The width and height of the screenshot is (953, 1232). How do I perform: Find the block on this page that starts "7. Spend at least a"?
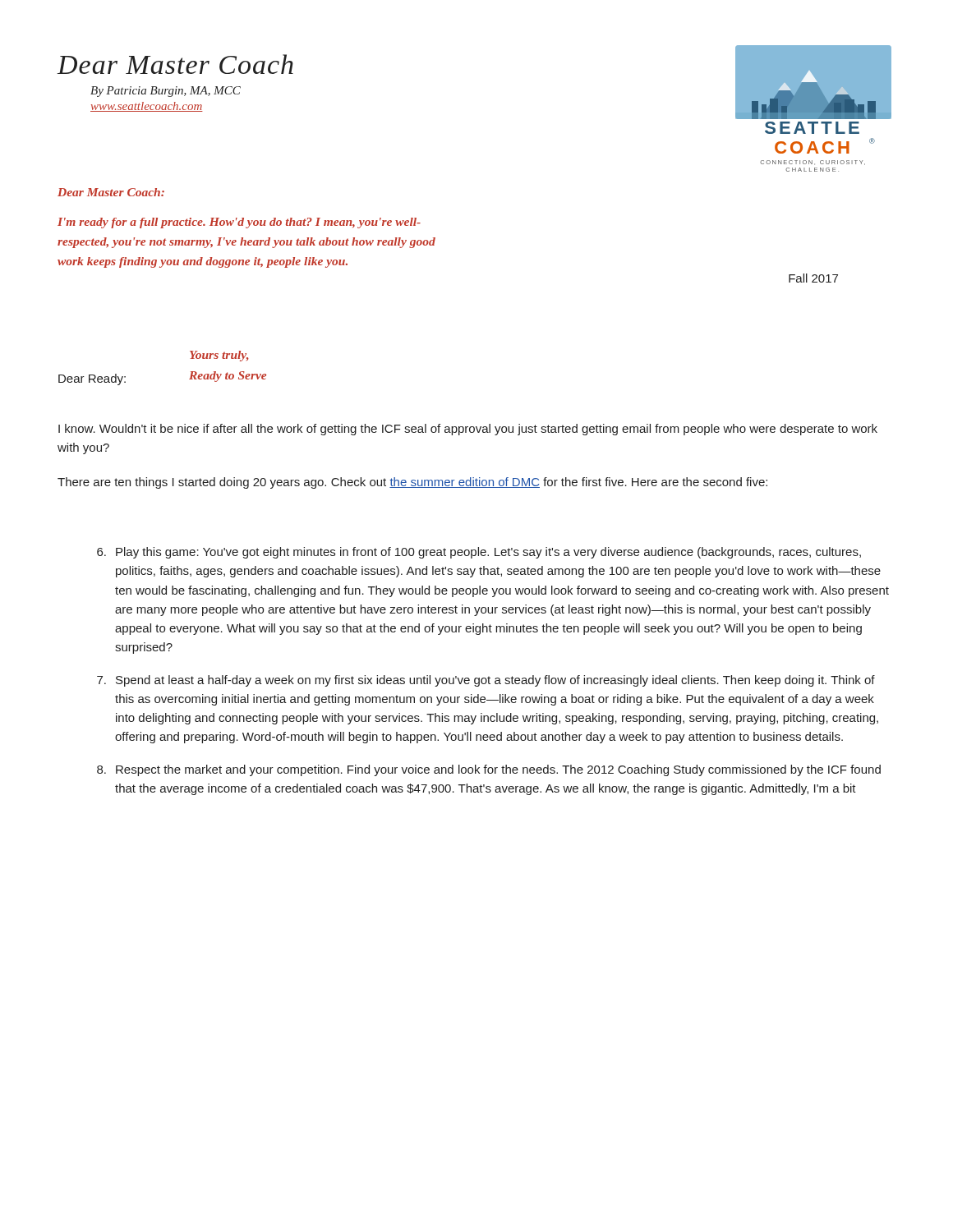click(x=476, y=708)
